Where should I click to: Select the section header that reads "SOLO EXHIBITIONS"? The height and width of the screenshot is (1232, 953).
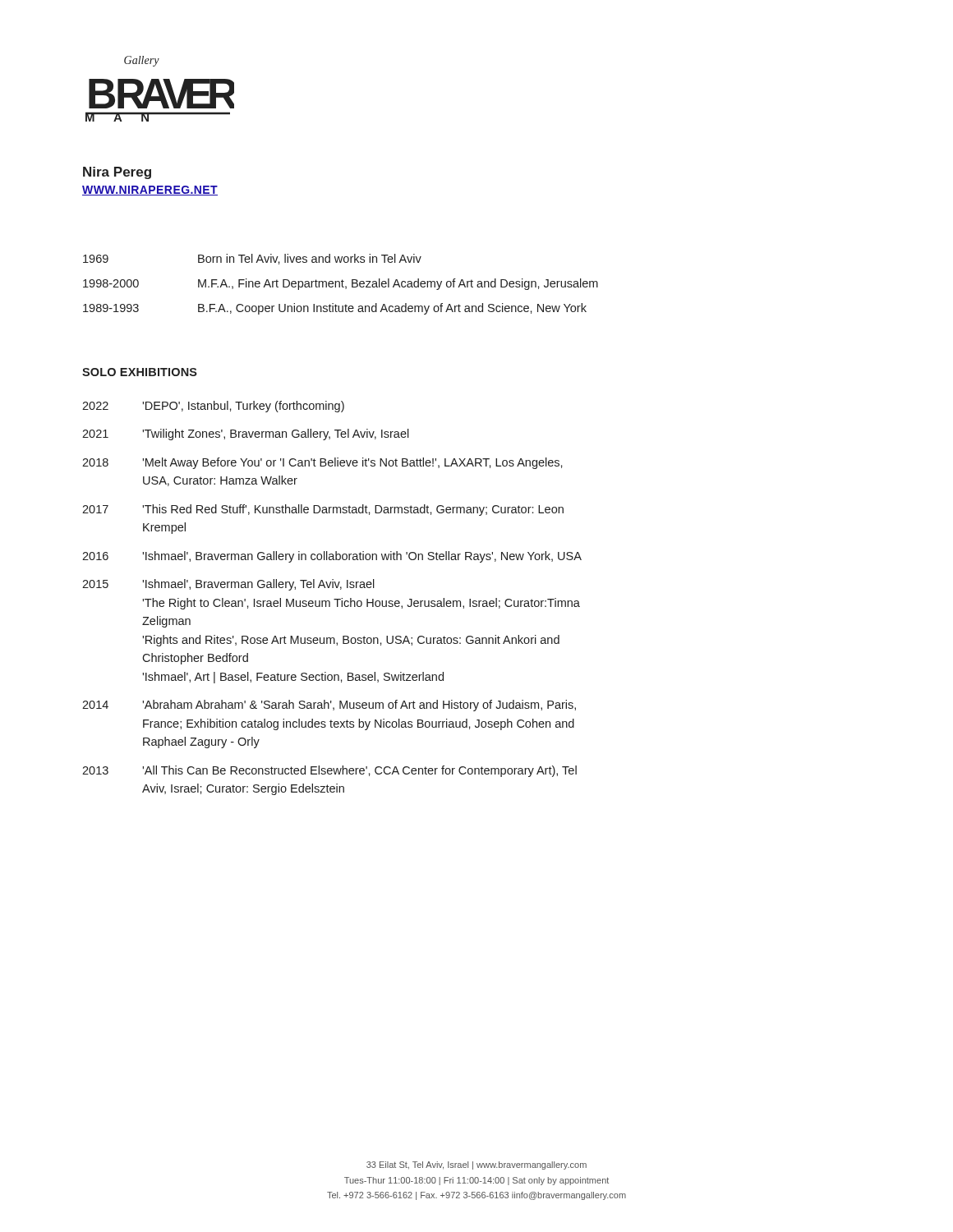point(140,372)
